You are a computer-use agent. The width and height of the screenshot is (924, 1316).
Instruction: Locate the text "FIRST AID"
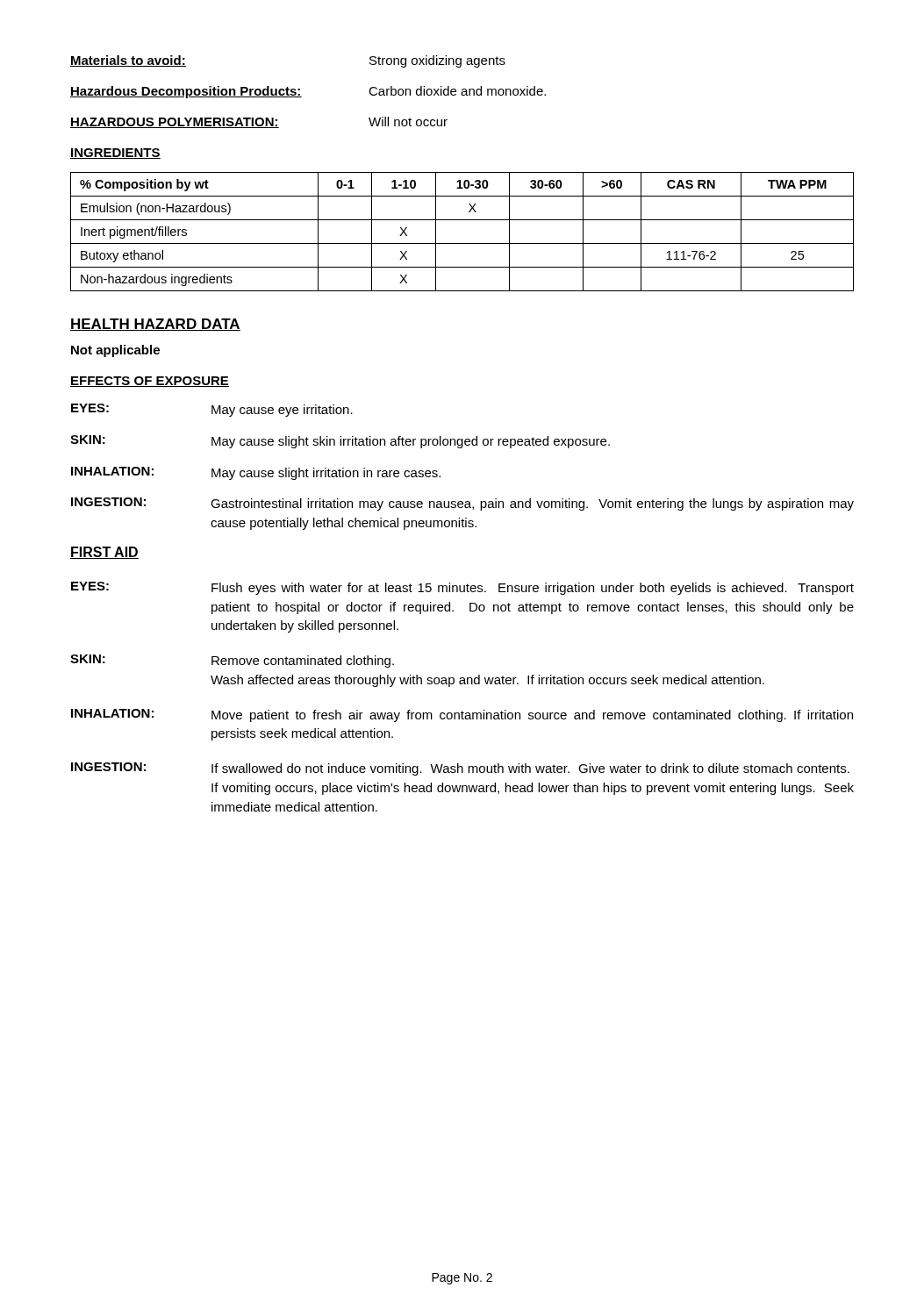[x=104, y=552]
